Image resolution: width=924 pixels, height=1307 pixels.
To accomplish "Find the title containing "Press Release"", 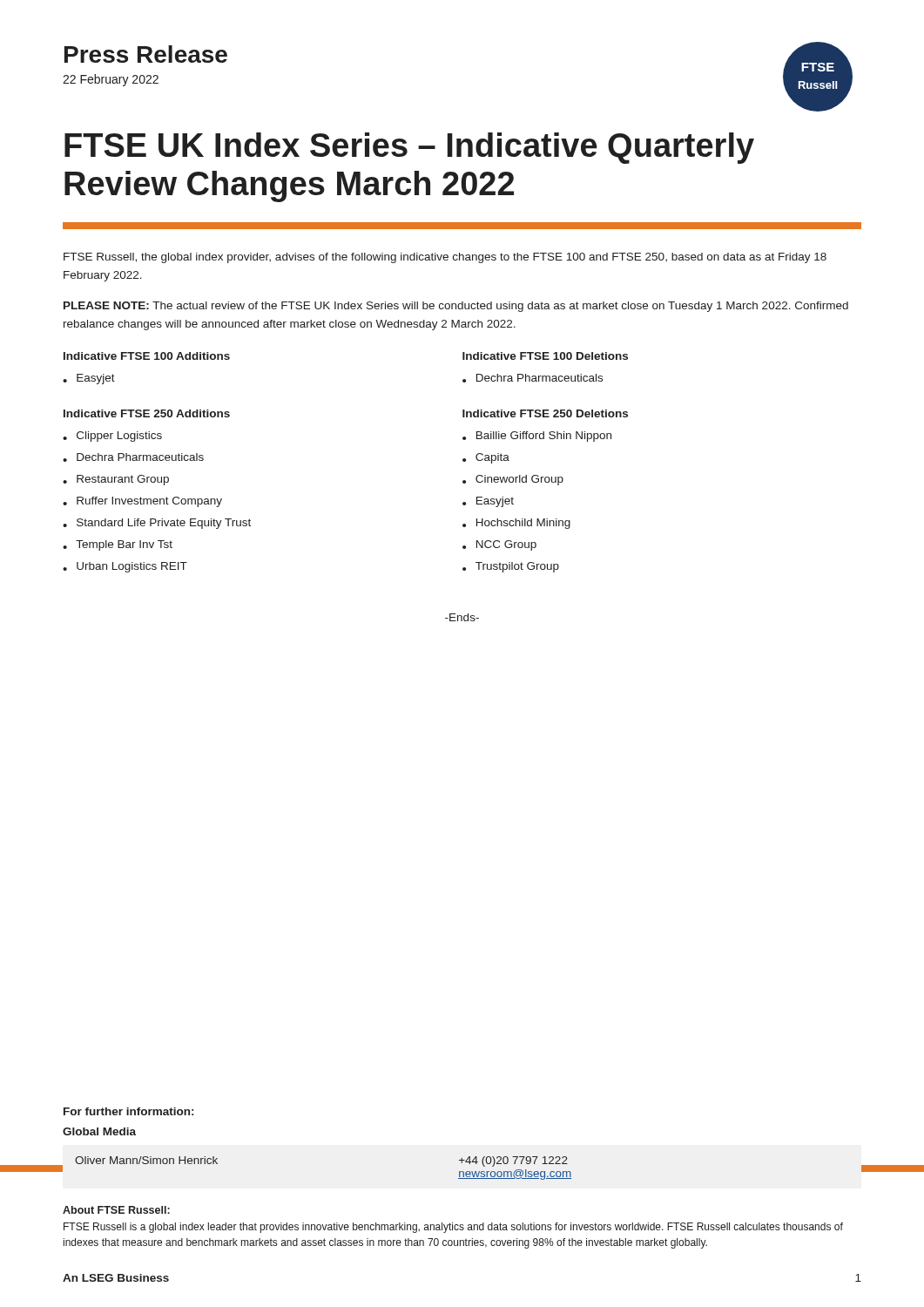I will coord(145,55).
